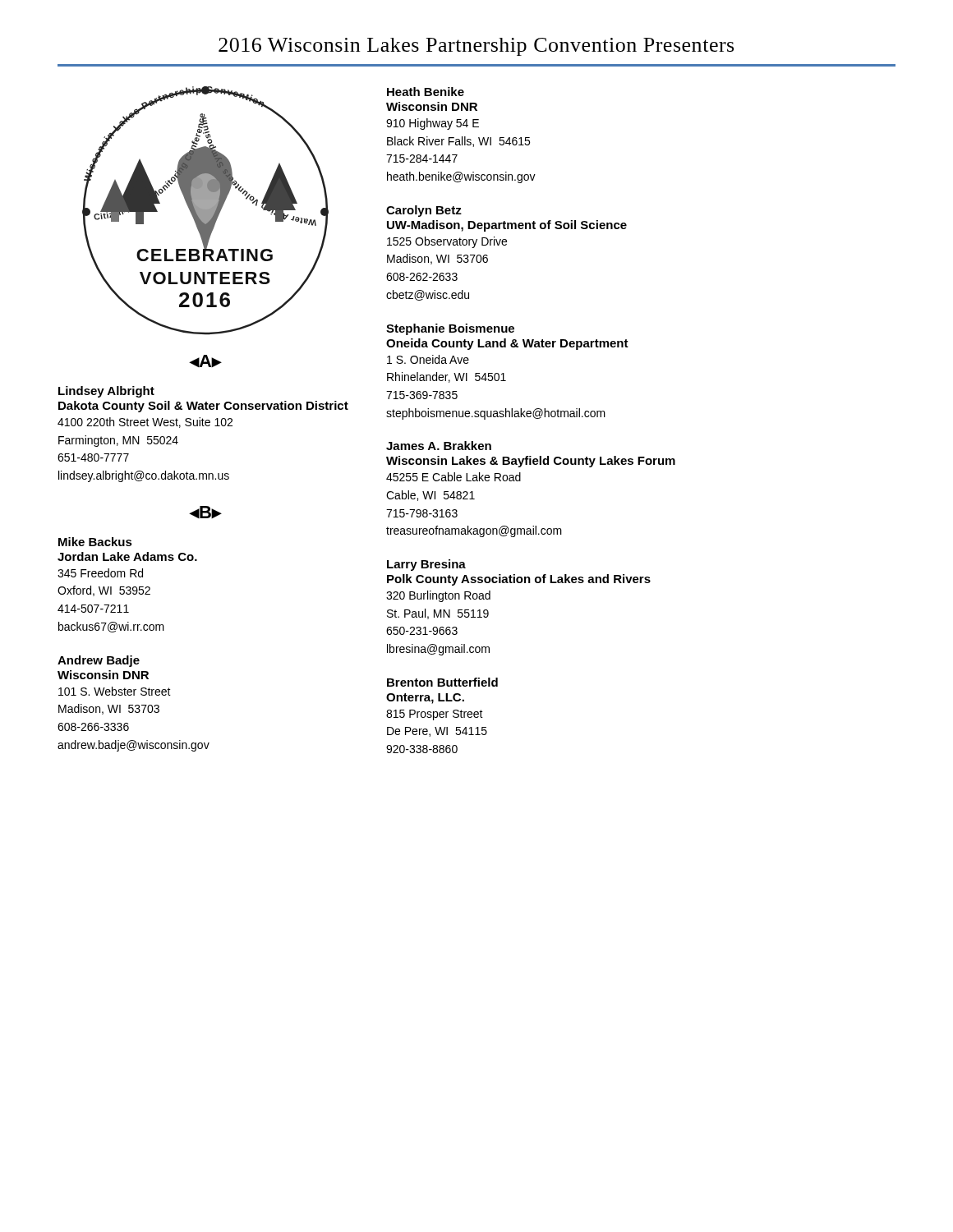Image resolution: width=953 pixels, height=1232 pixels.
Task: Where is the passage that starts "Lindsey Albright Dakota County Soil &"?
Action: click(x=205, y=434)
